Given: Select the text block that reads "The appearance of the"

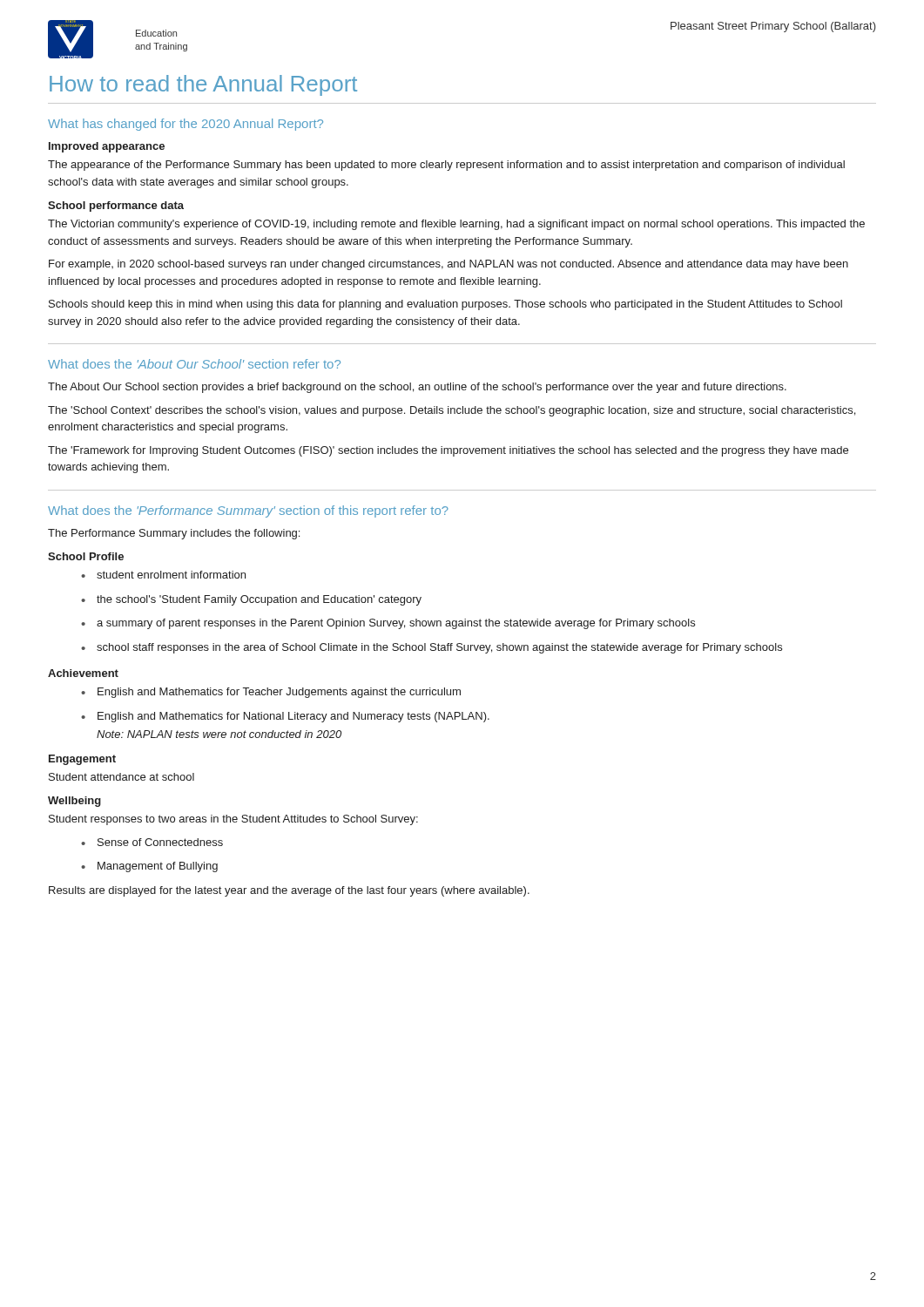Looking at the screenshot, I should click(447, 173).
